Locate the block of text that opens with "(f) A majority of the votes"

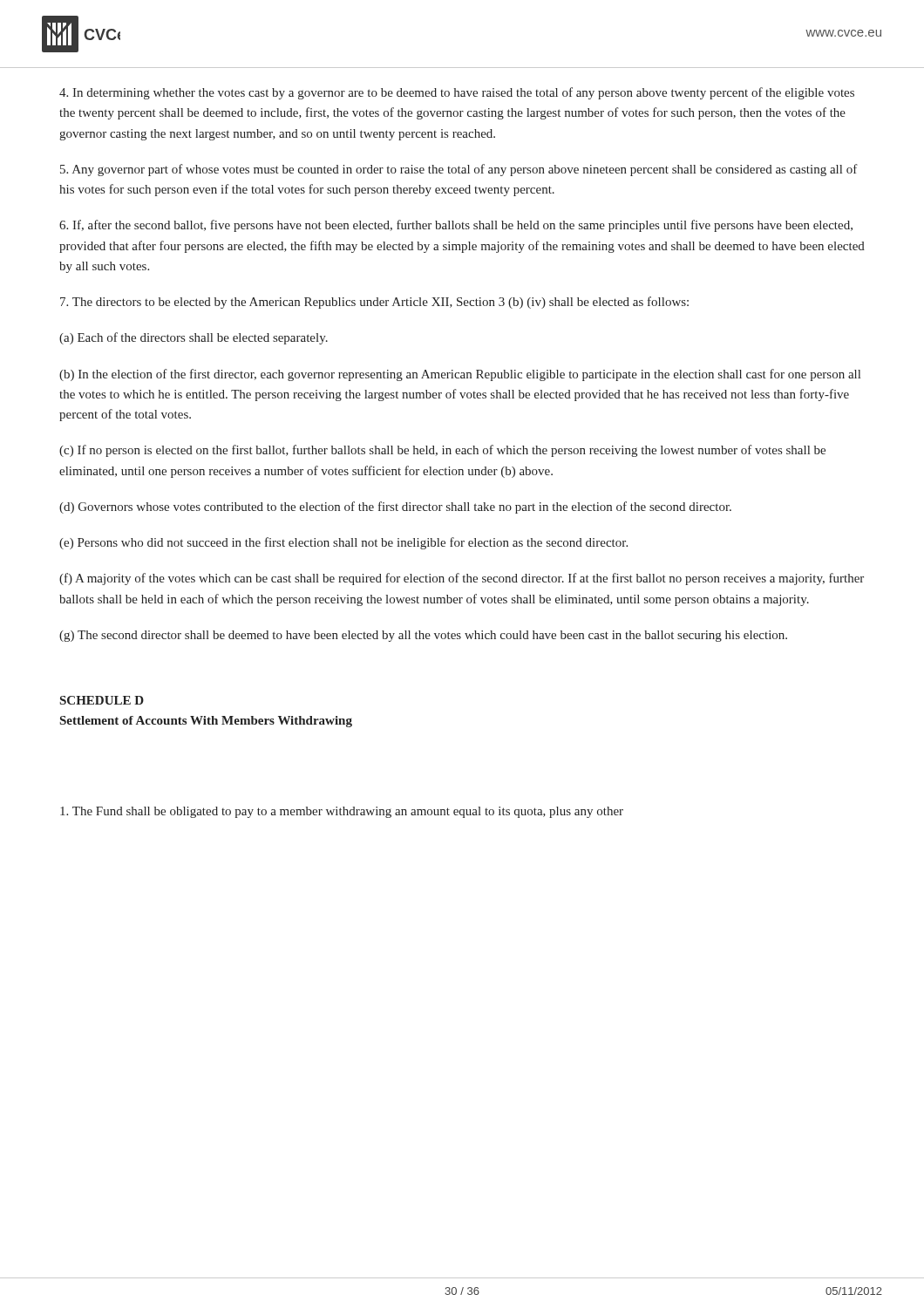(462, 588)
